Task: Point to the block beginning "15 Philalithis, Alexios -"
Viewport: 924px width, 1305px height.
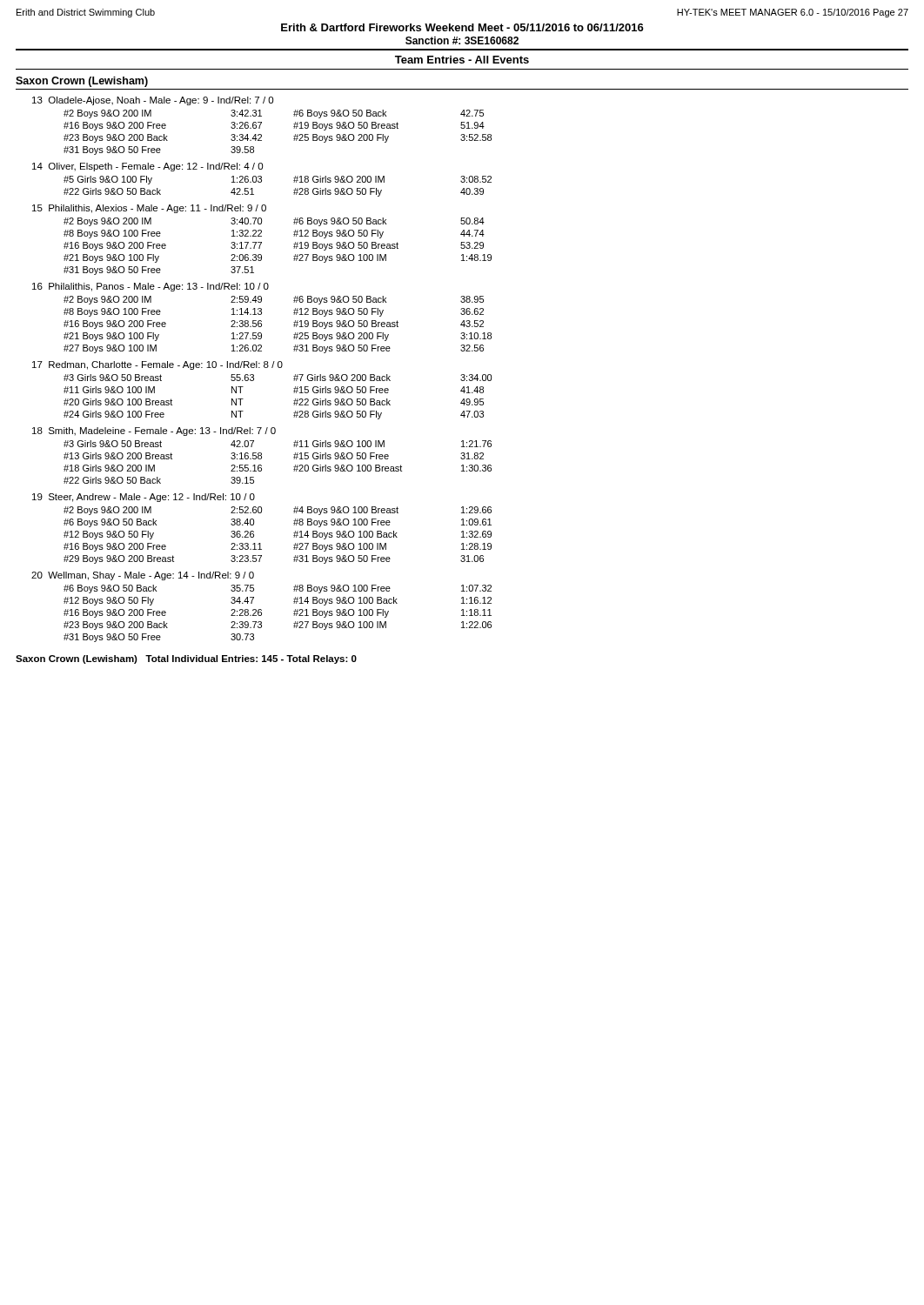Action: (149, 208)
